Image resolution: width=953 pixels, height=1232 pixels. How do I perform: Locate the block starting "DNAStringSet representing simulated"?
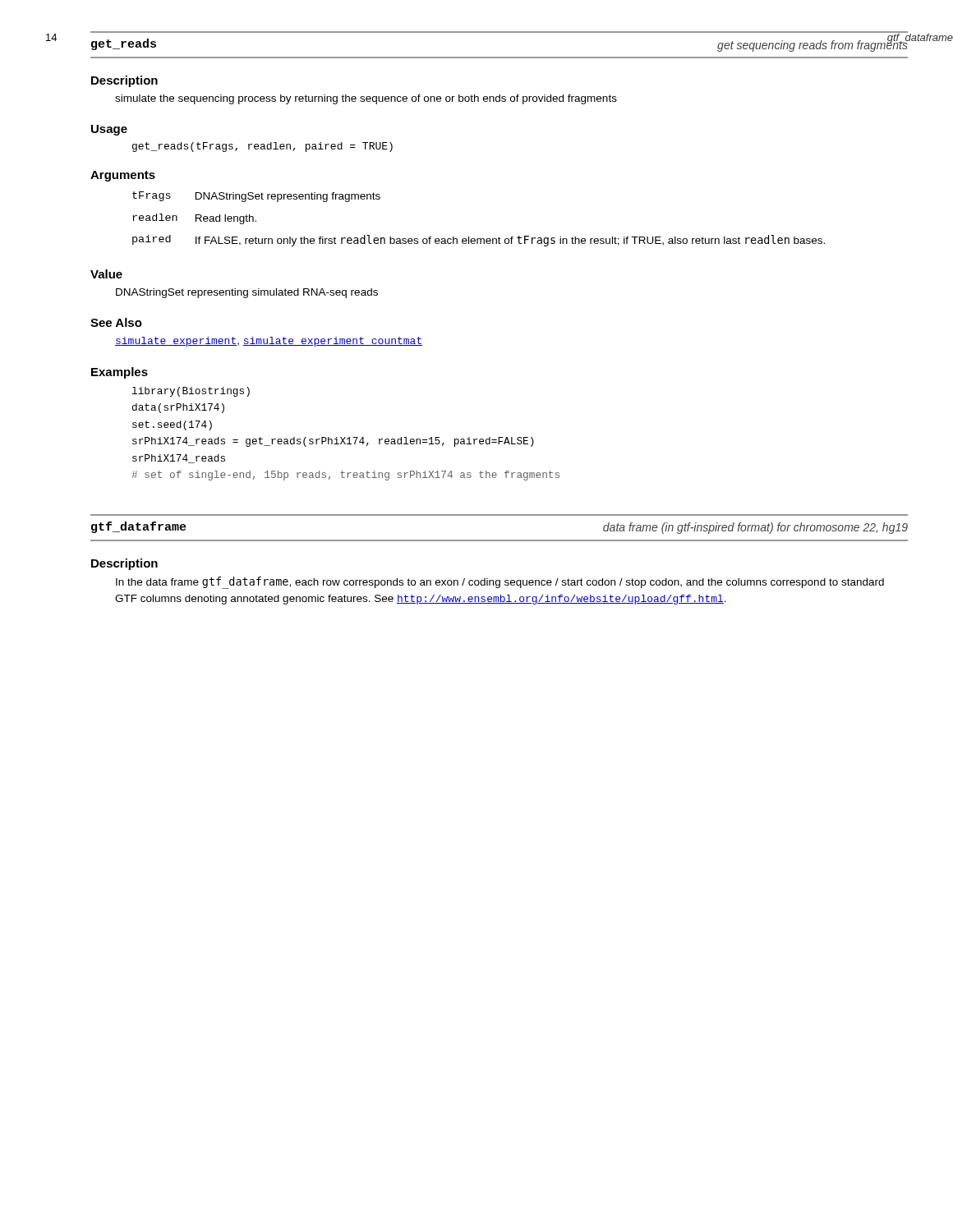click(247, 292)
